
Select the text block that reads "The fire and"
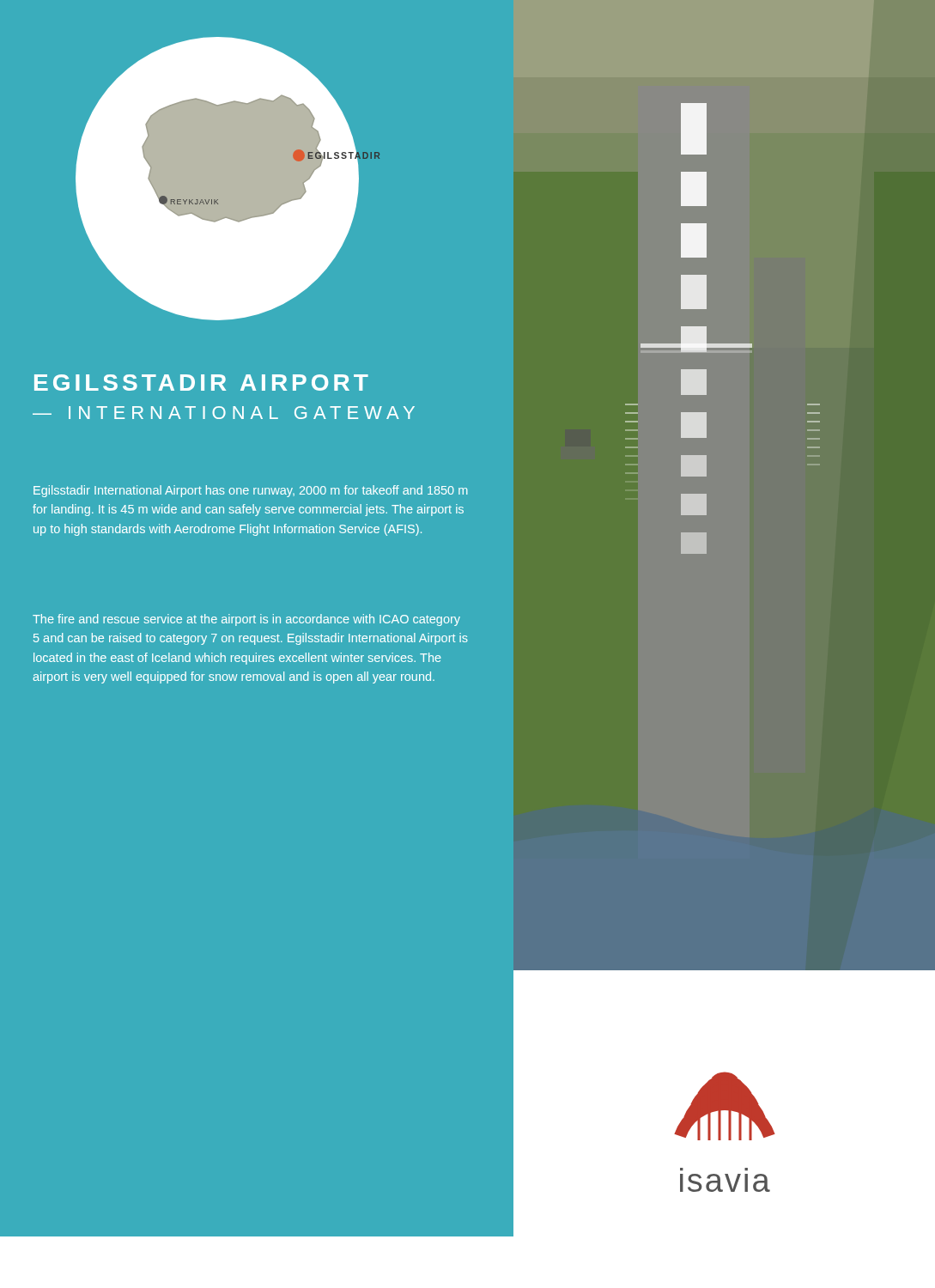pos(250,648)
